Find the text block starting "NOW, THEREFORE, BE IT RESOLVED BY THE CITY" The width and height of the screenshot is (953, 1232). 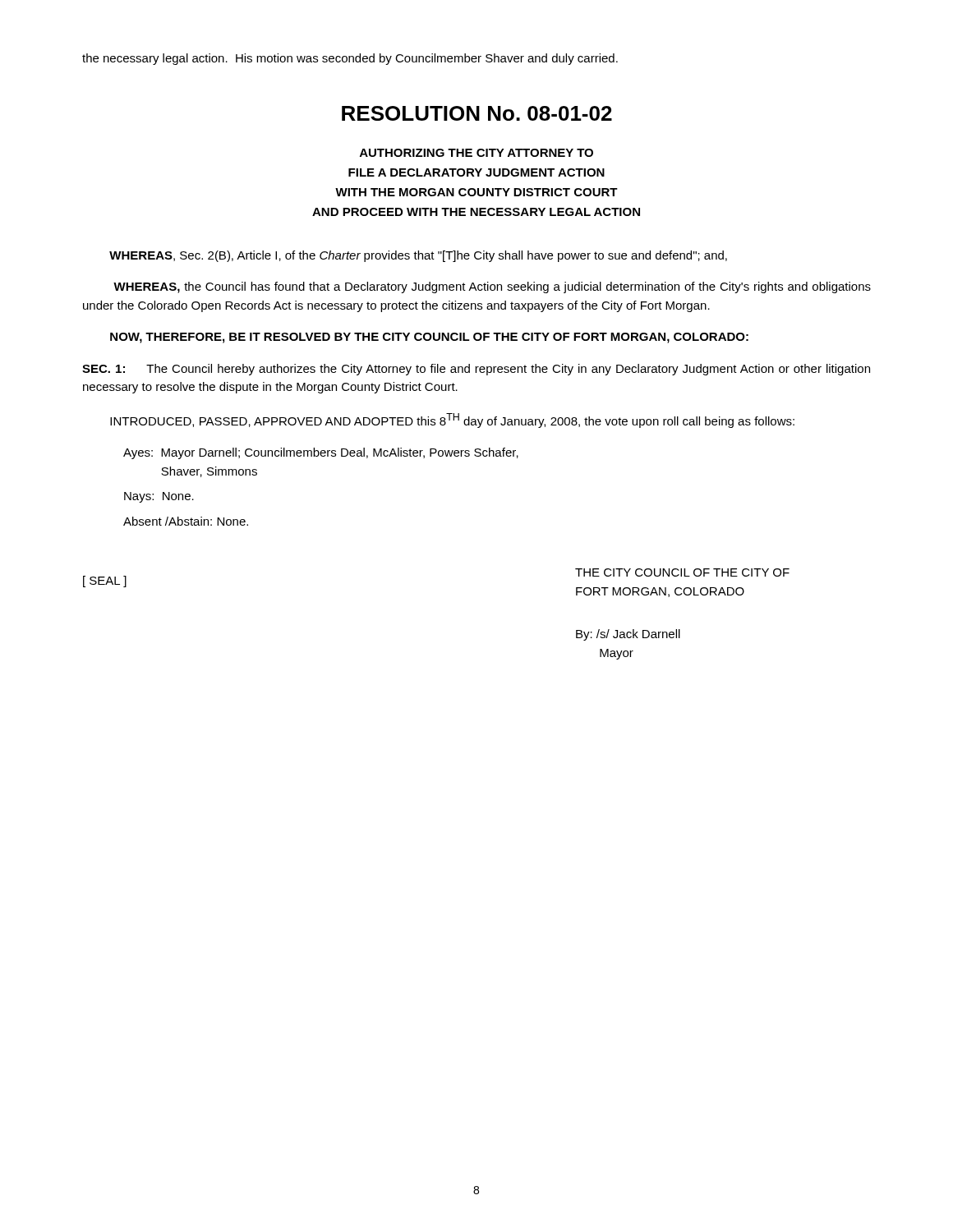click(476, 337)
